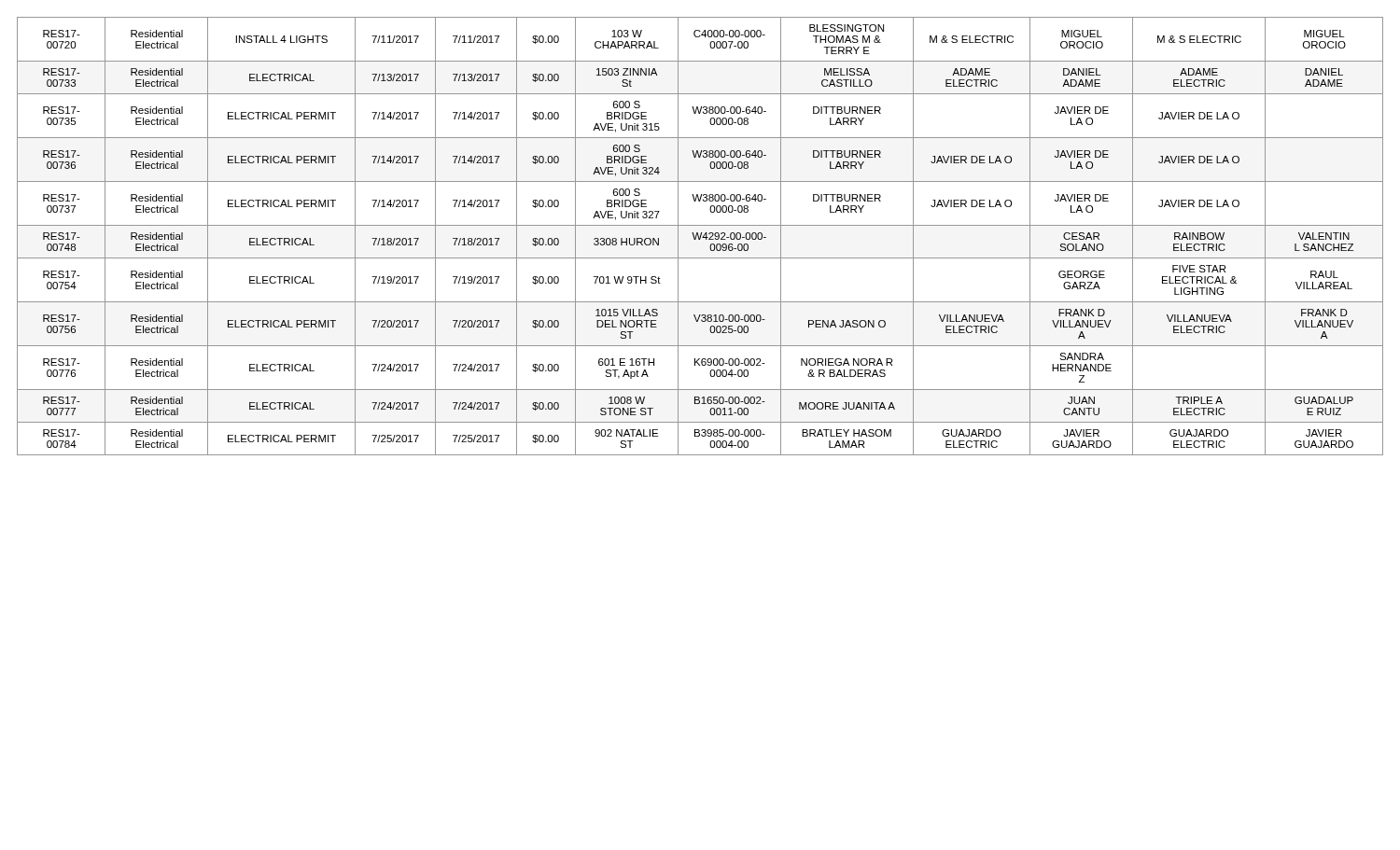Locate the table with the text "M & S ELECTRIC"
The width and height of the screenshot is (1400, 850).
[700, 236]
